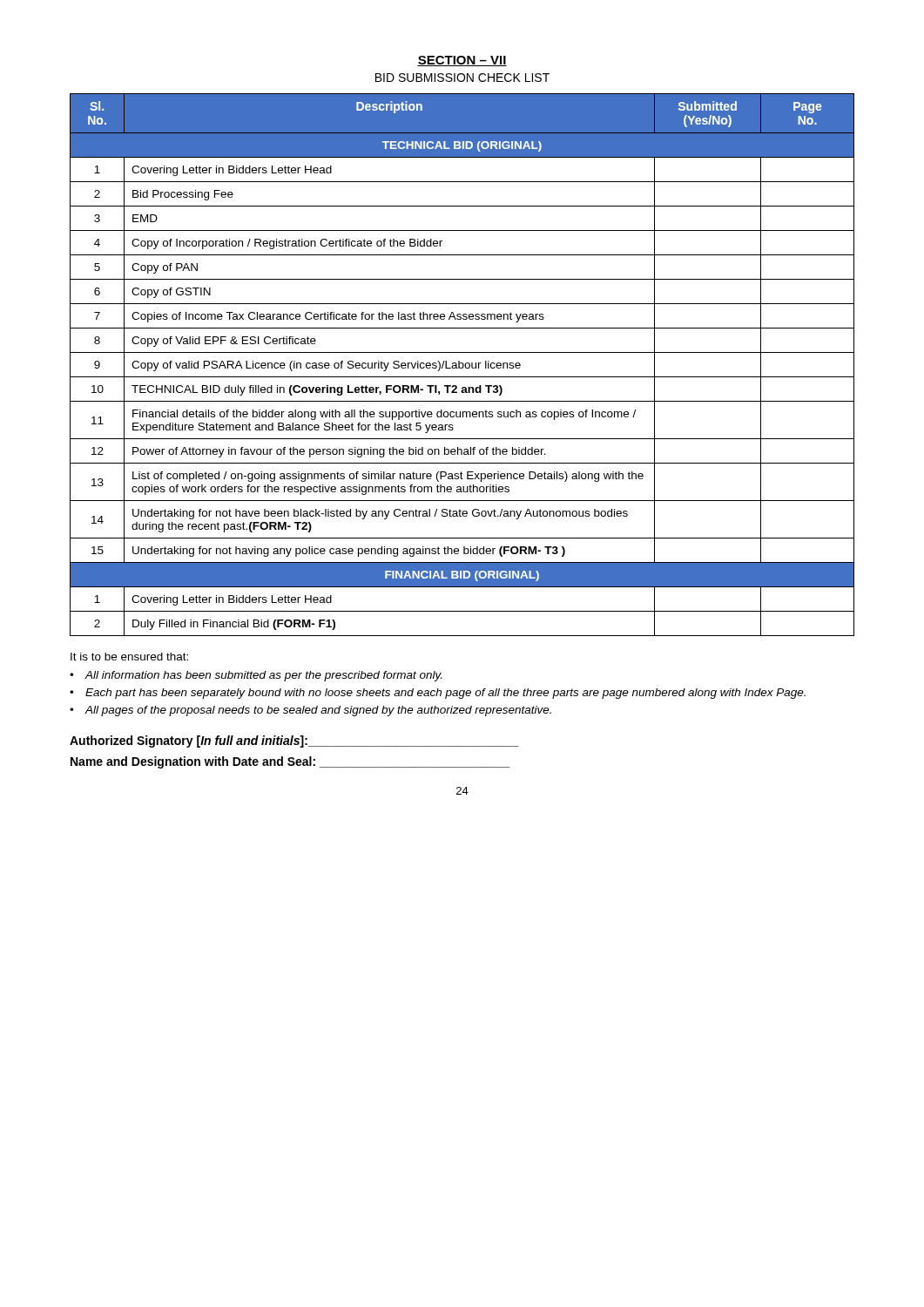Where is the passage that starts "All pages of the proposal needs"?
The image size is (924, 1307).
(319, 710)
